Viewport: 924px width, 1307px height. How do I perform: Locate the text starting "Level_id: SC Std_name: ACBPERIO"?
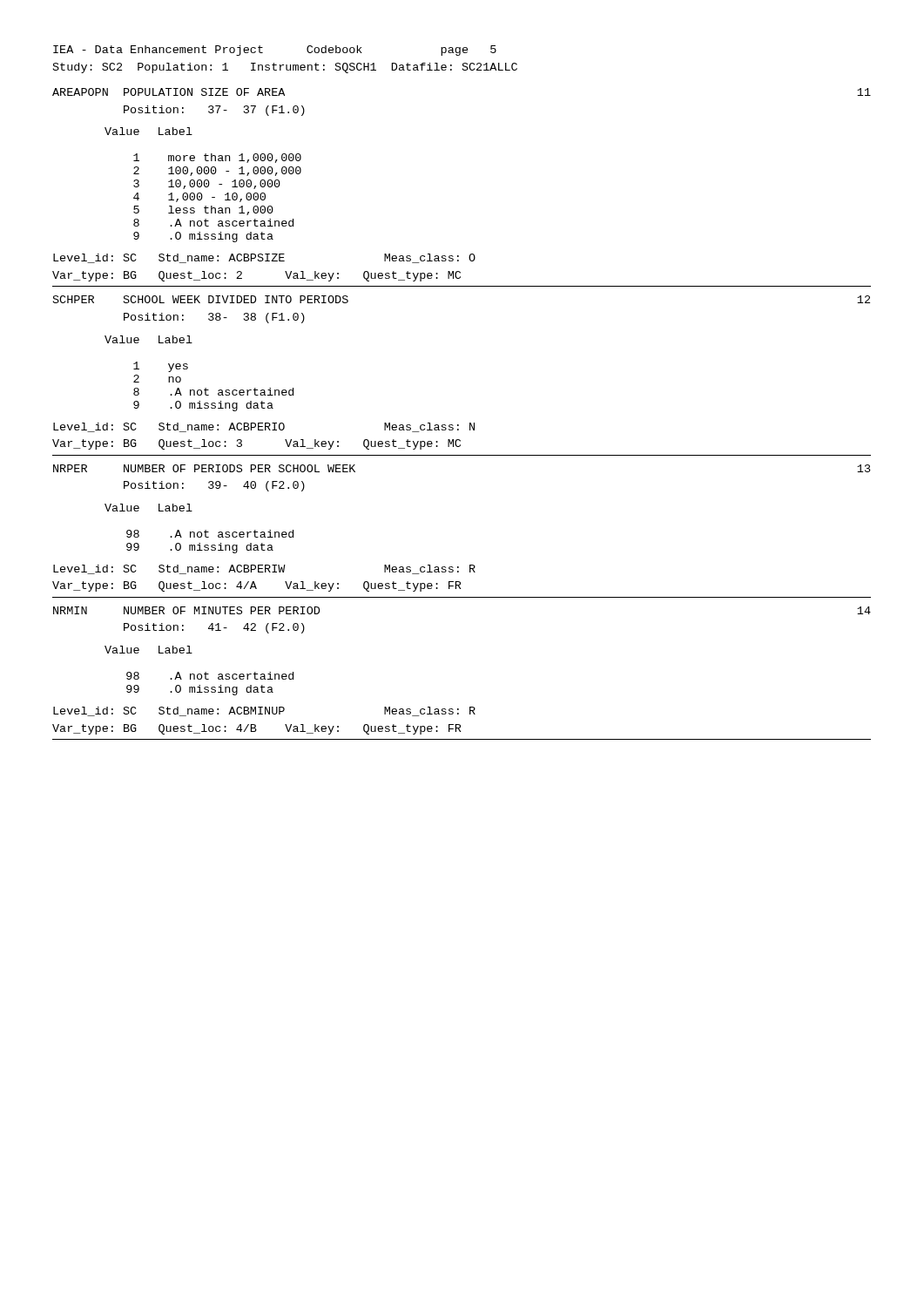pyautogui.click(x=462, y=436)
